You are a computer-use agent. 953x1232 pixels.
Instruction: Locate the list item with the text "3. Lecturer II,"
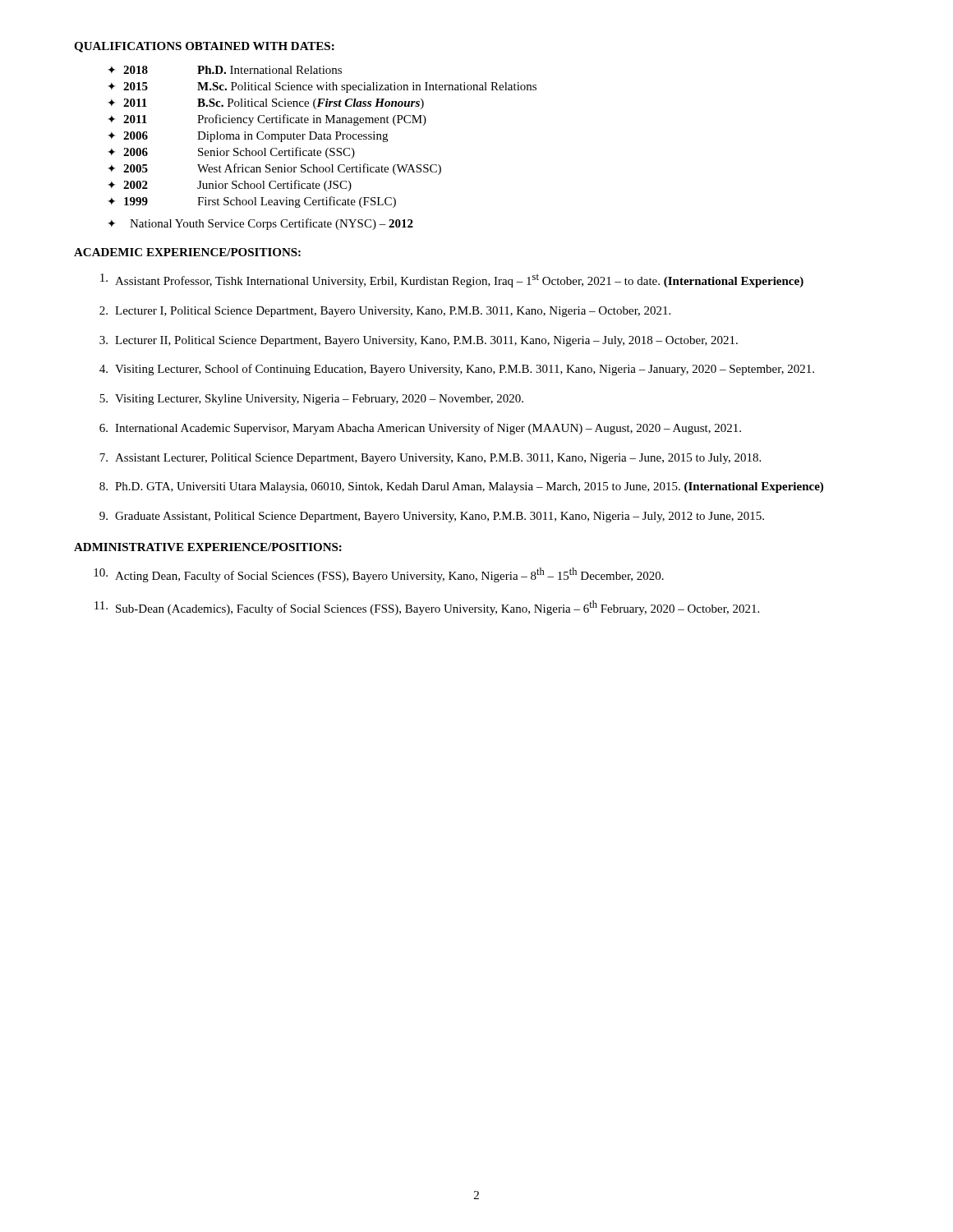click(x=476, y=340)
